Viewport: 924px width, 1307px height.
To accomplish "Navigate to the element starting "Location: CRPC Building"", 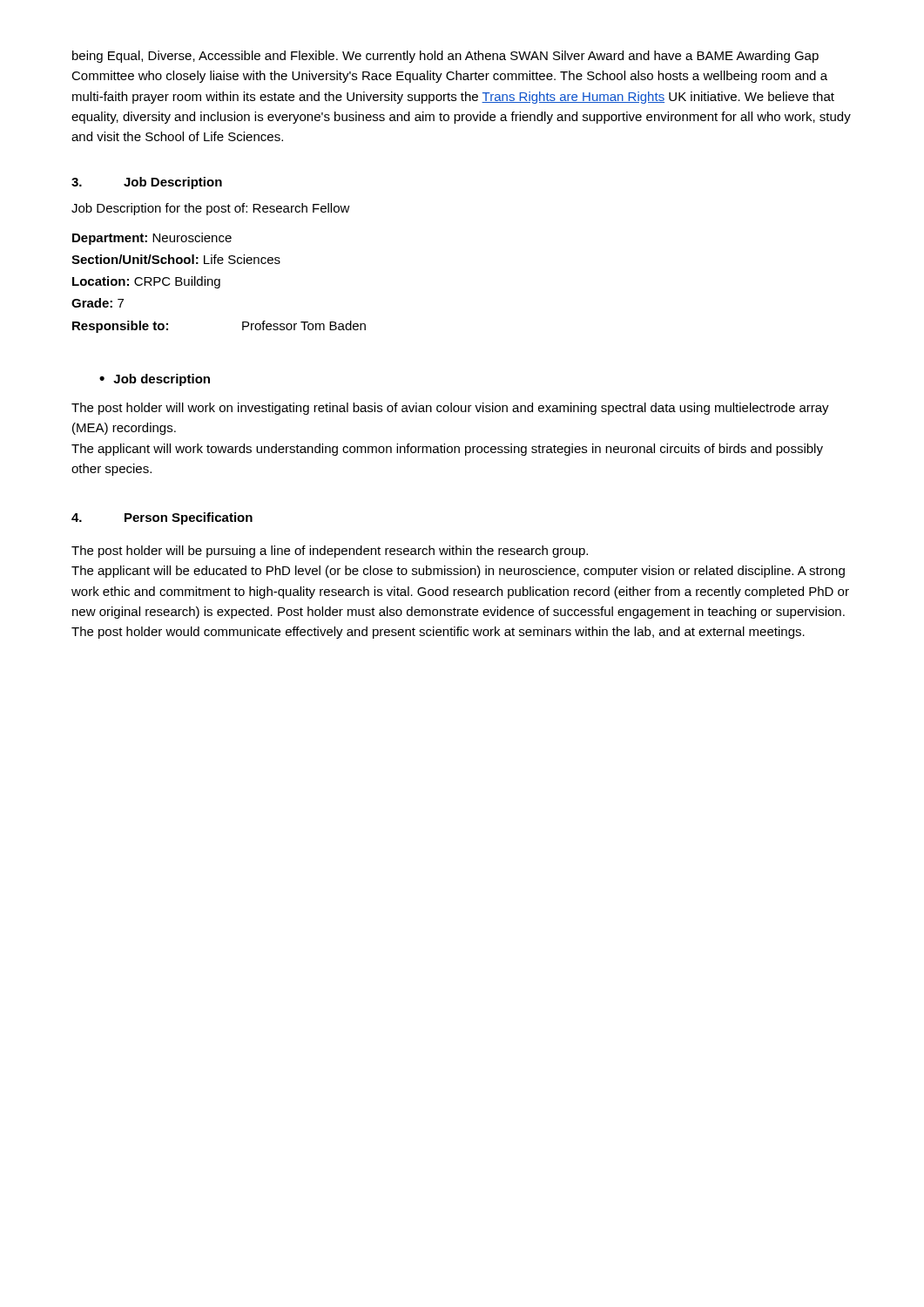I will click(x=146, y=281).
